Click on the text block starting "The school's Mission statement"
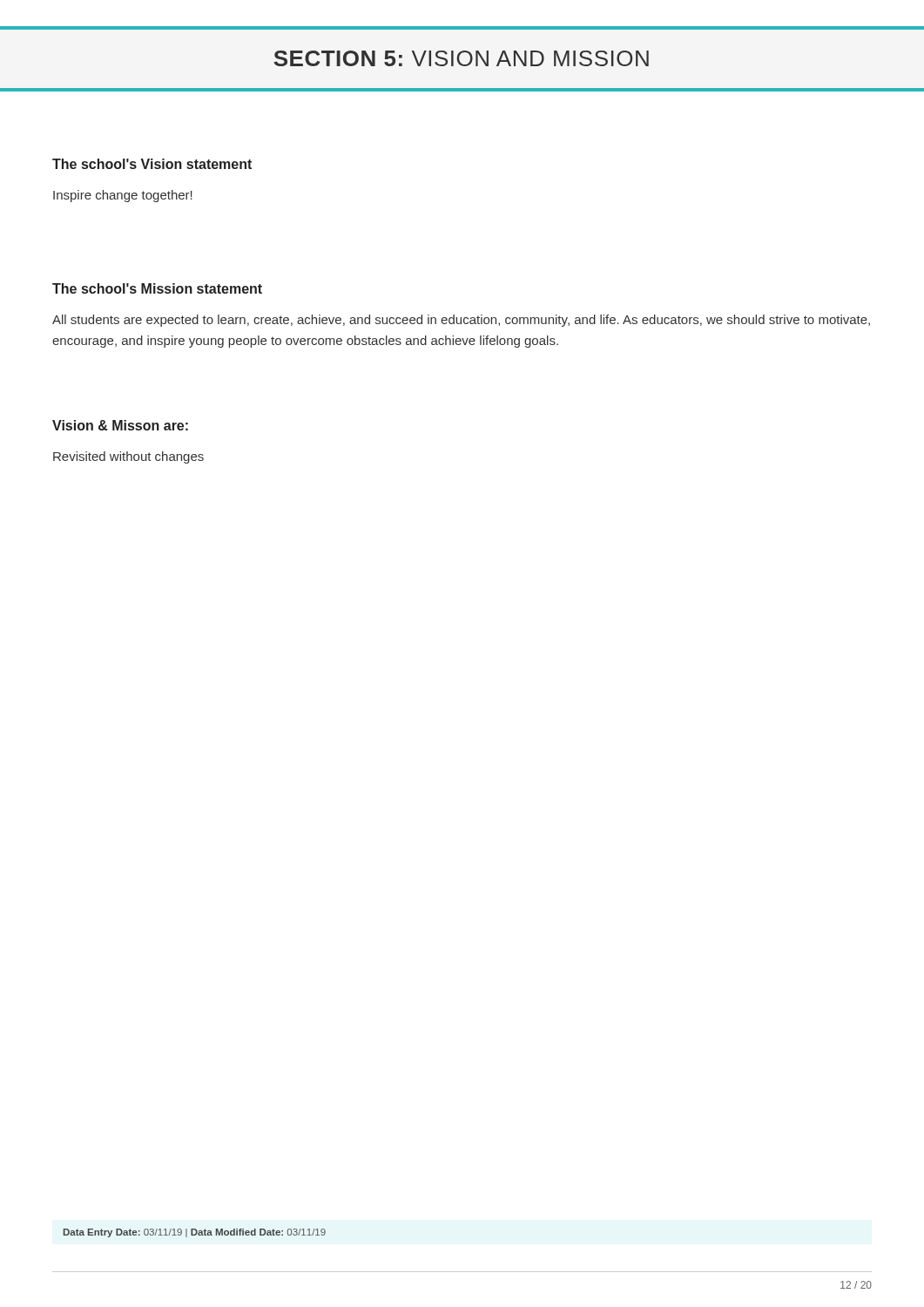 pyautogui.click(x=157, y=290)
